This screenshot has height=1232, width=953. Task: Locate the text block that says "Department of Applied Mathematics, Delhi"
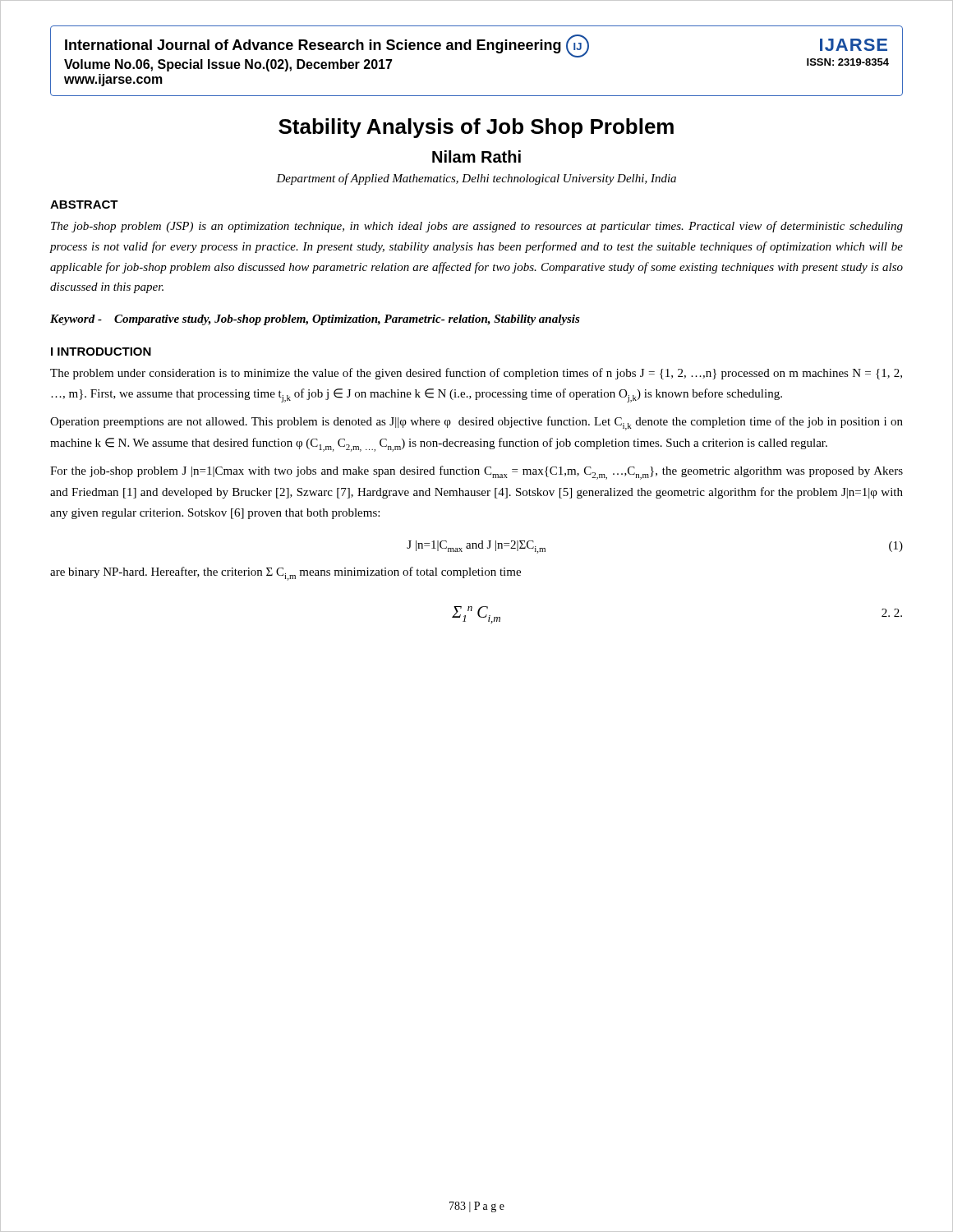(x=476, y=178)
